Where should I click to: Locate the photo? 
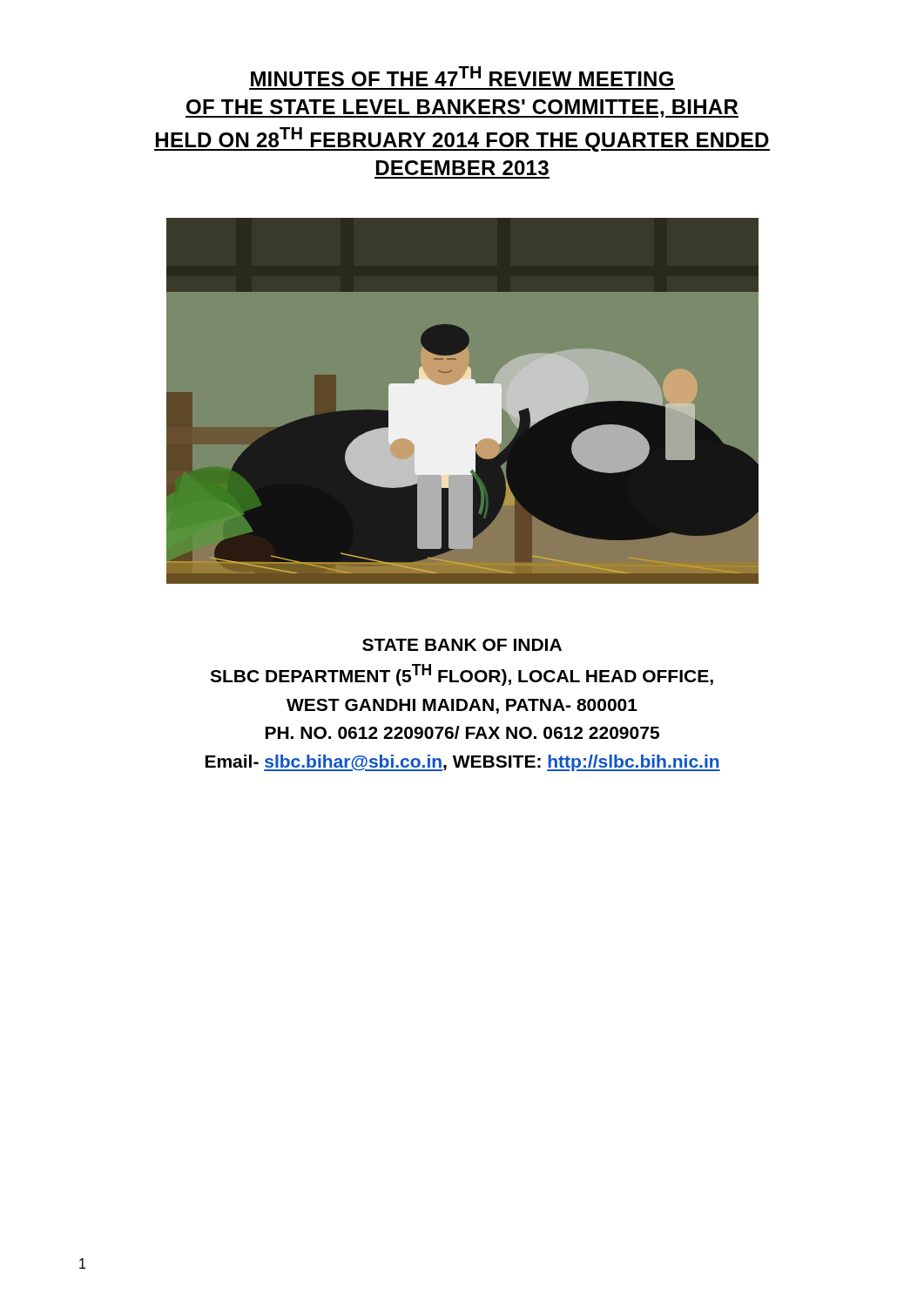pos(462,402)
